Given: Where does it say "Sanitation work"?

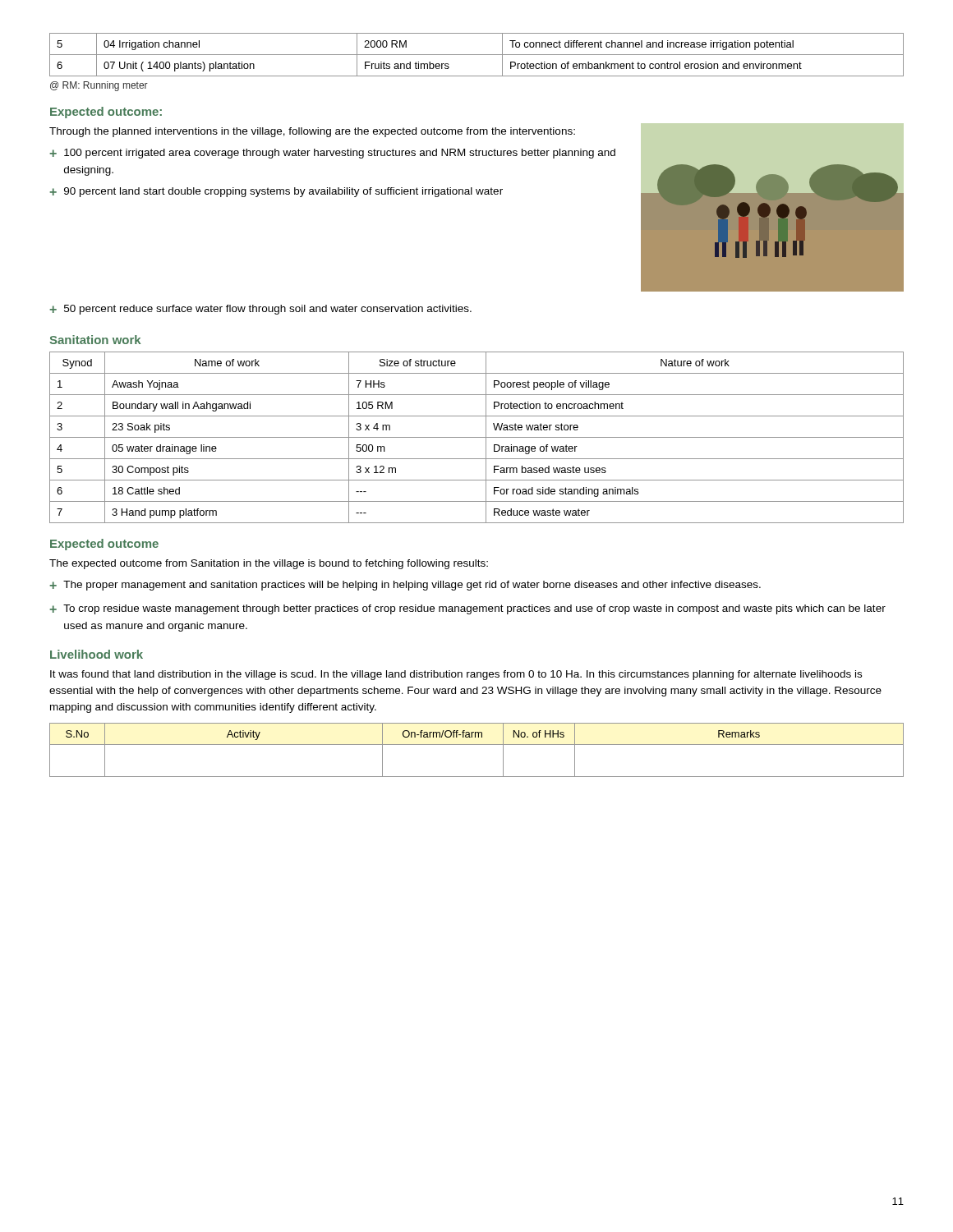Looking at the screenshot, I should pos(95,340).
